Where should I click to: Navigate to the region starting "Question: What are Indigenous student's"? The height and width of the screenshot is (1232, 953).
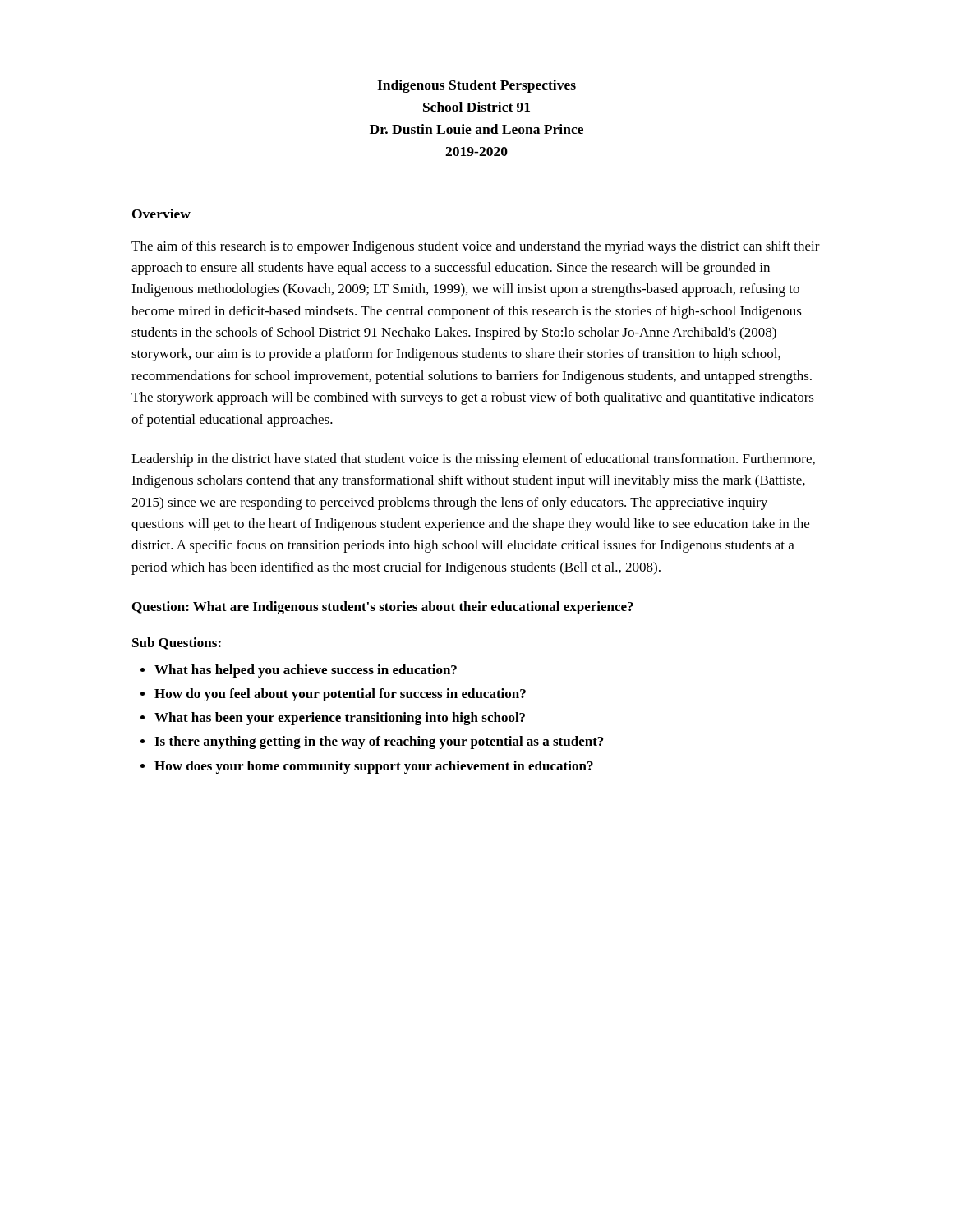click(x=383, y=606)
